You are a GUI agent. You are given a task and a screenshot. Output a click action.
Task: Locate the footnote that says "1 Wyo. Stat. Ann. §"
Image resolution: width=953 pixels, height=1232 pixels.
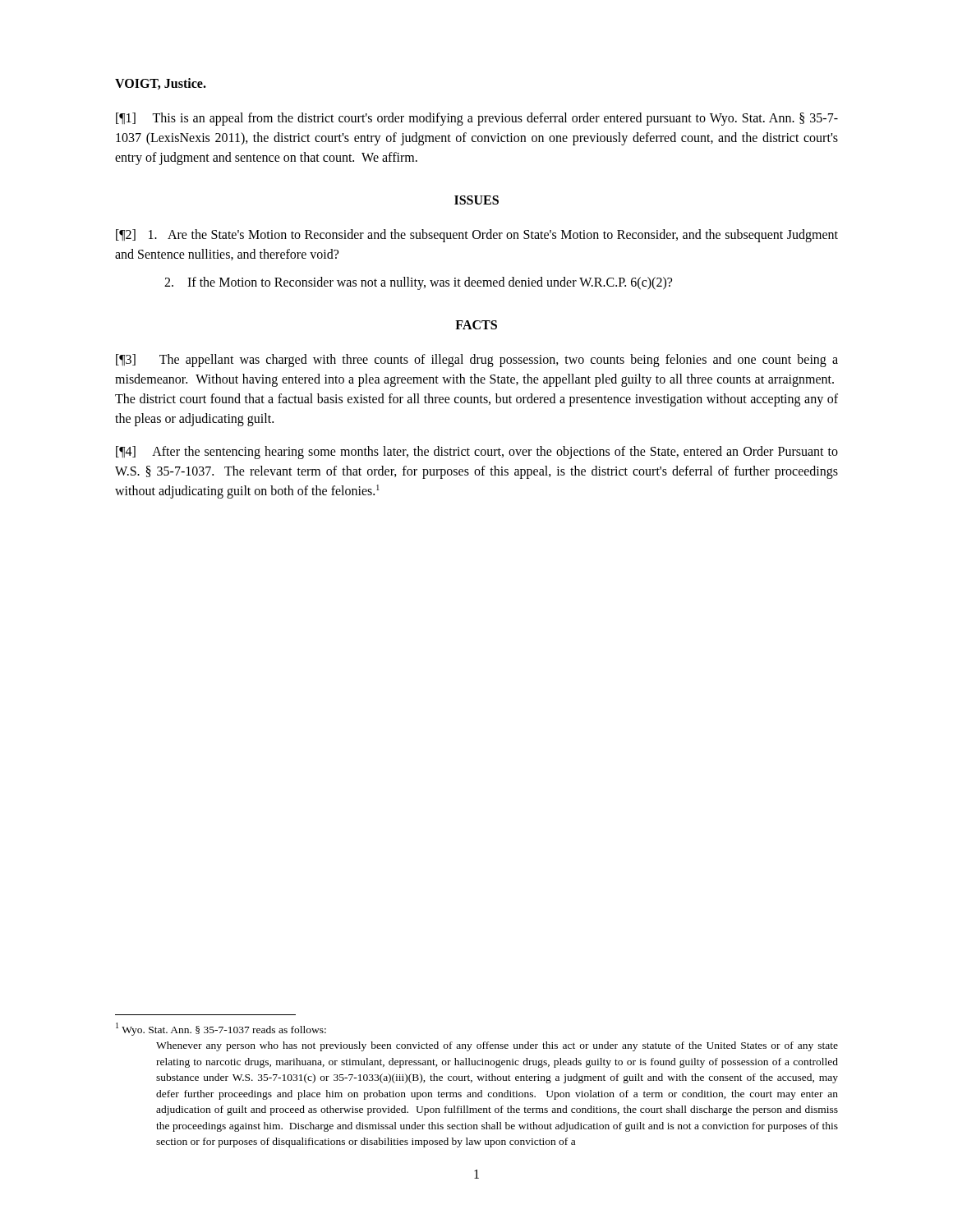(476, 1085)
